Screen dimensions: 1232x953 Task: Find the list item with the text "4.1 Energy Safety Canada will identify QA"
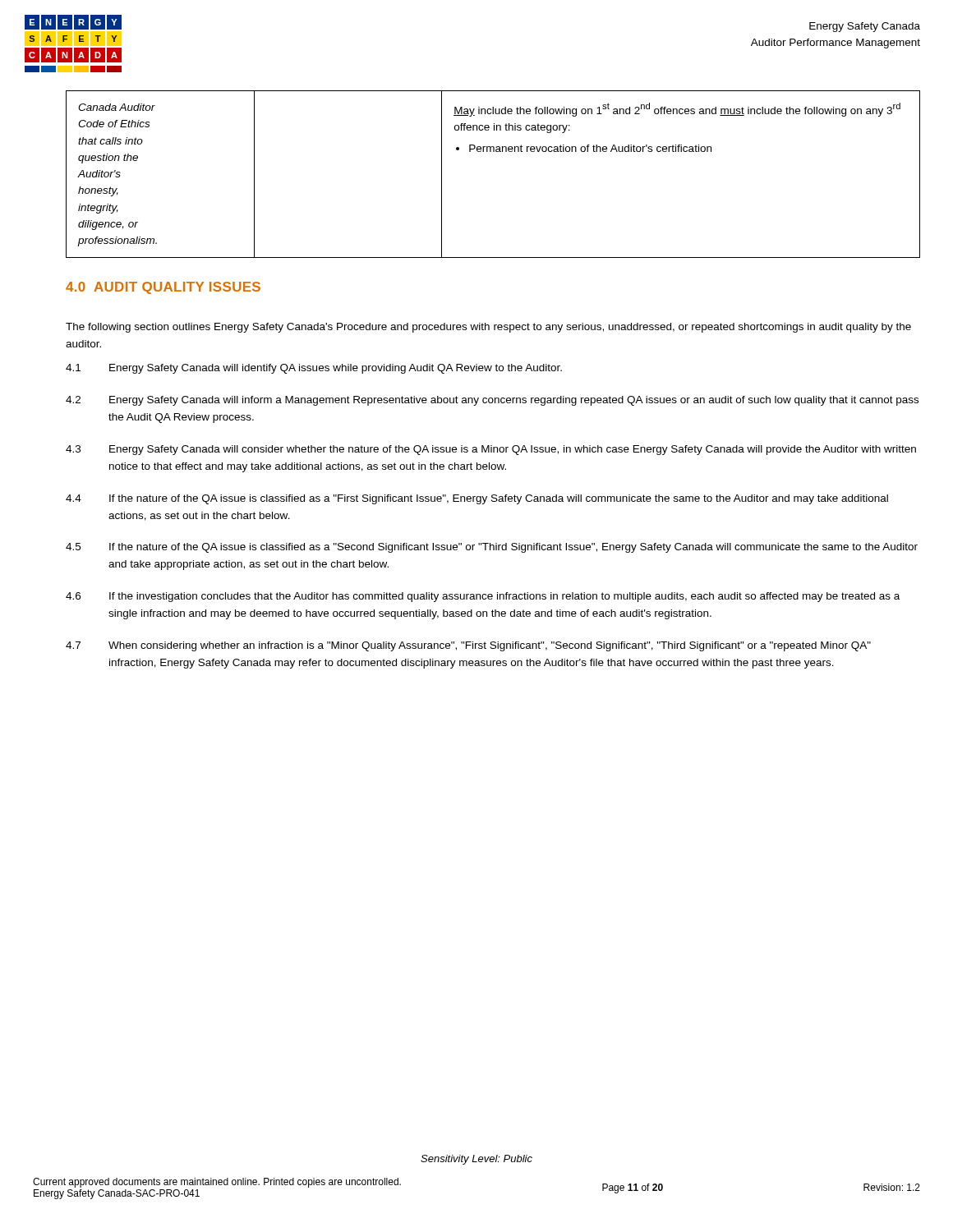tap(493, 368)
